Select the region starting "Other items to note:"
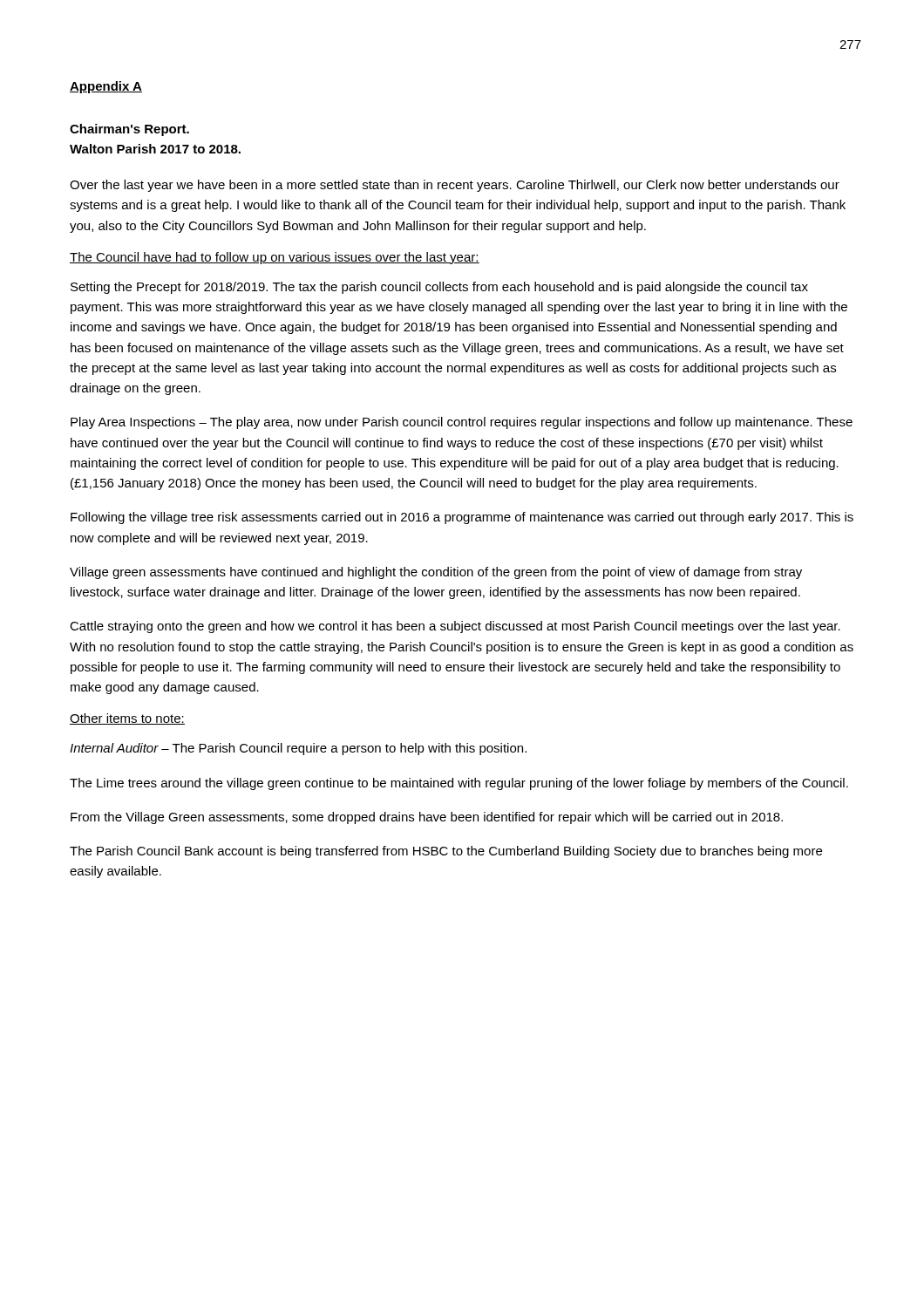This screenshot has height=1308, width=924. click(127, 718)
